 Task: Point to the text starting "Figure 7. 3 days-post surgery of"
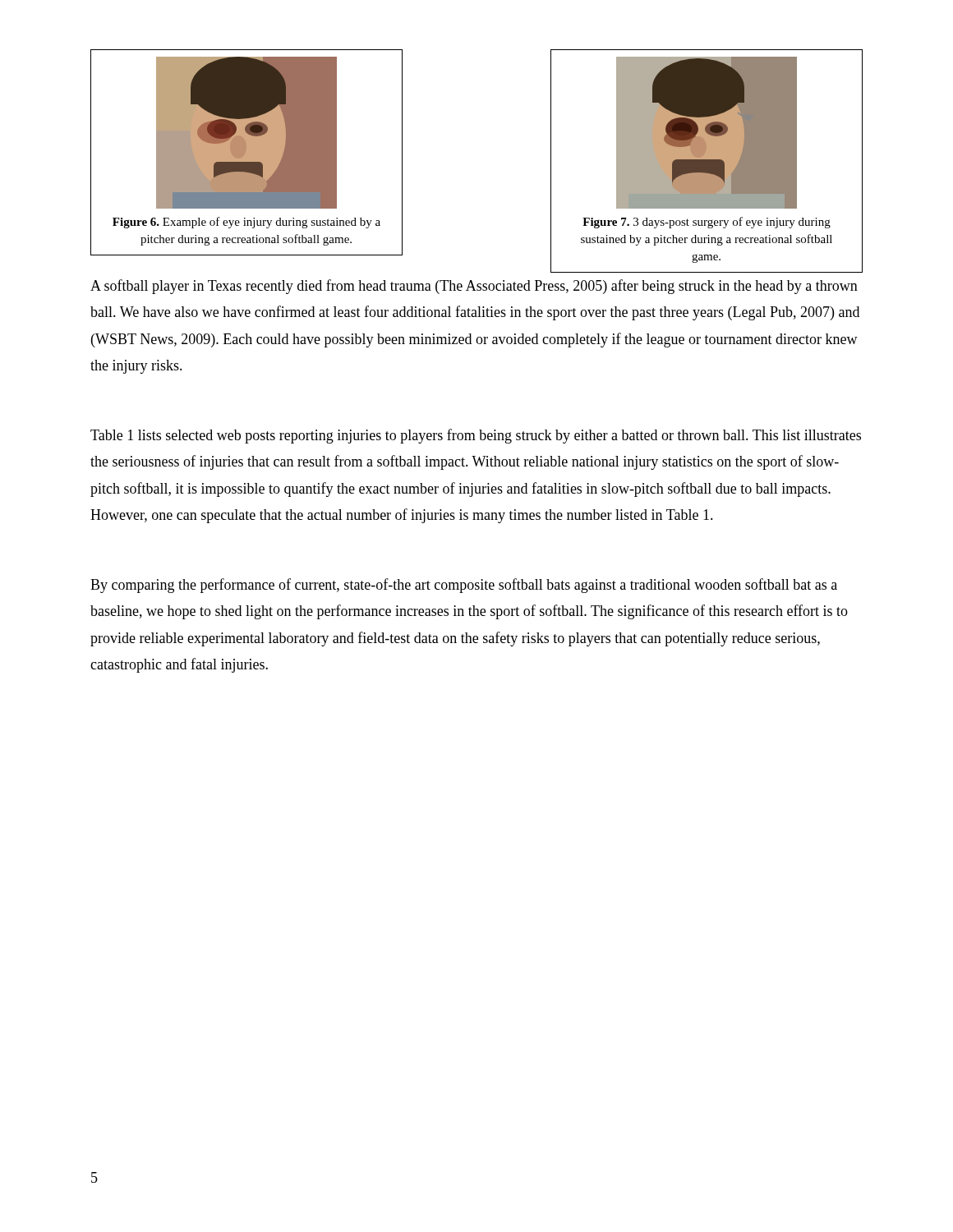click(707, 239)
